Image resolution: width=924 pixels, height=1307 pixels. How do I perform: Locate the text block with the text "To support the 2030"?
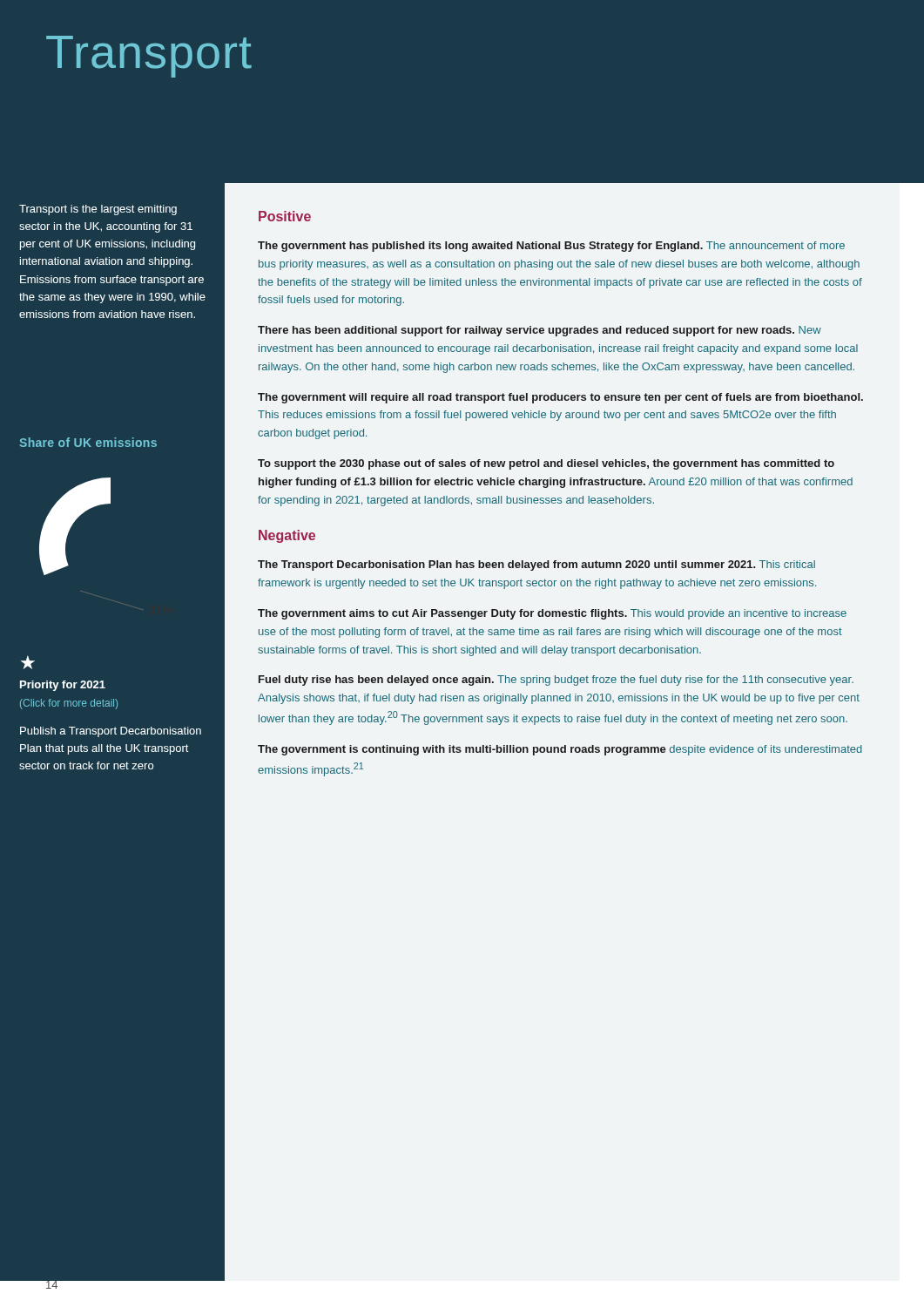coord(555,481)
